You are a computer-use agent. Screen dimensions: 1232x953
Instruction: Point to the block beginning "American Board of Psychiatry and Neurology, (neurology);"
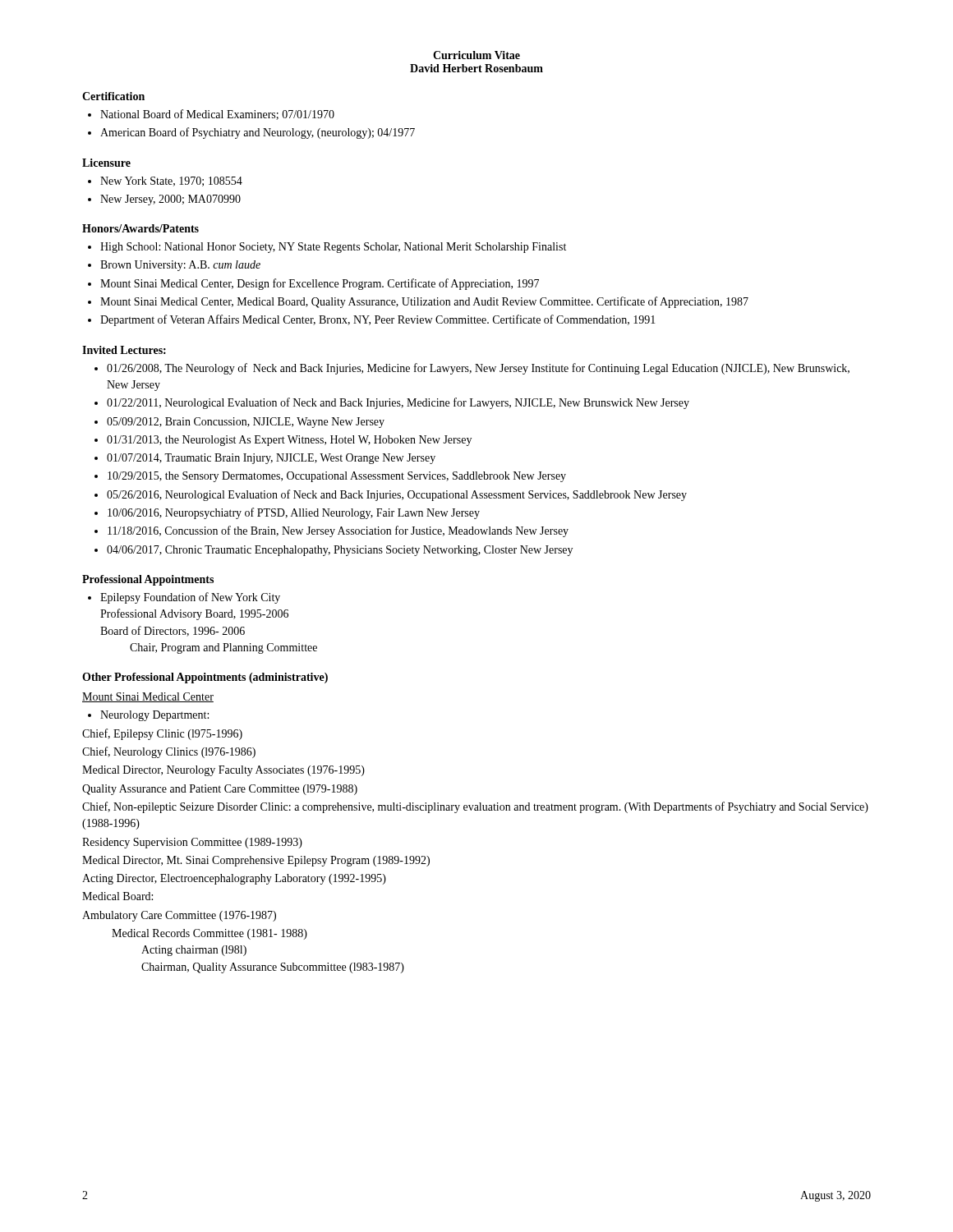pyautogui.click(x=258, y=133)
